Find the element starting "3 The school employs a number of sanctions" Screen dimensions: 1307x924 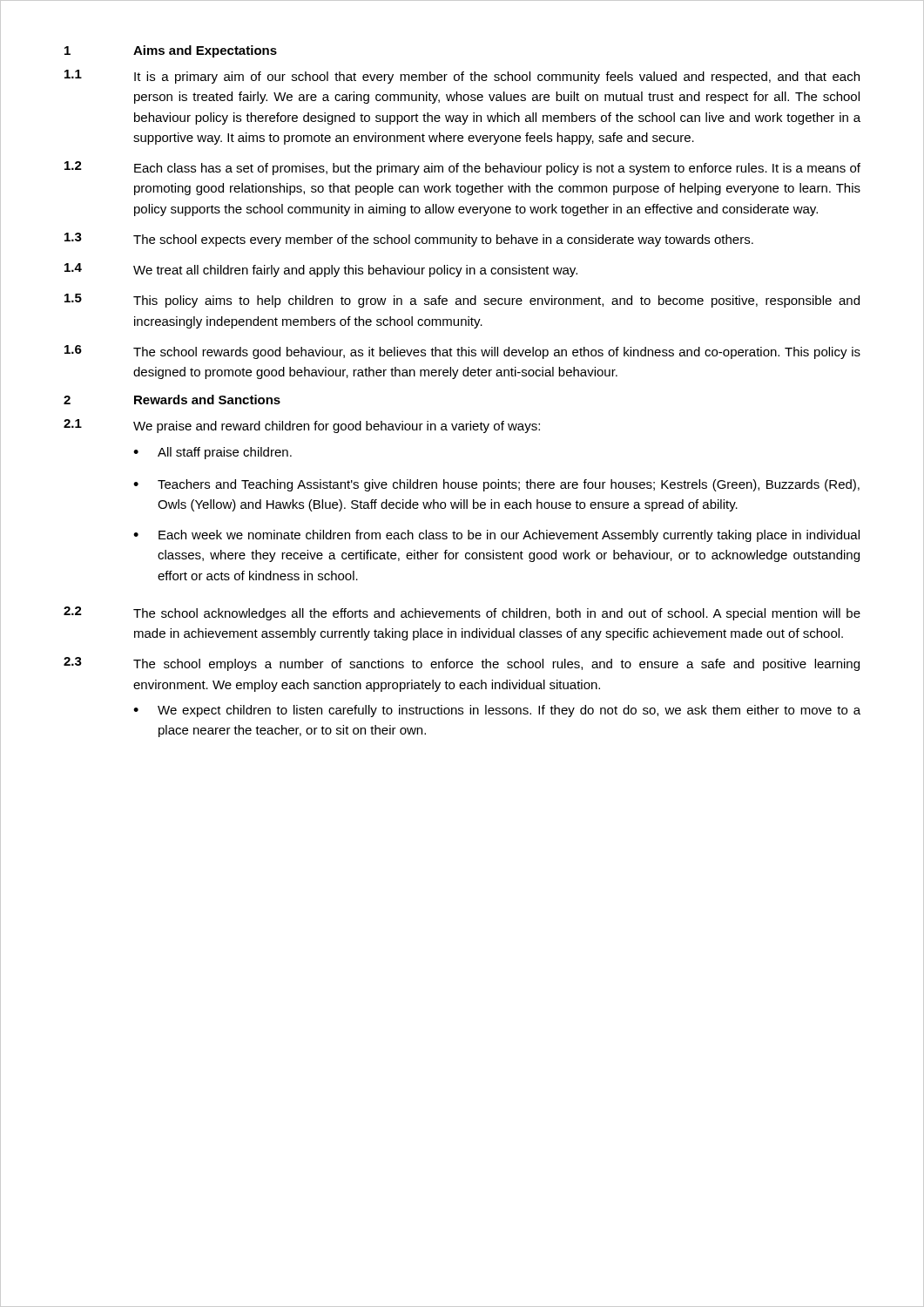[x=462, y=674]
